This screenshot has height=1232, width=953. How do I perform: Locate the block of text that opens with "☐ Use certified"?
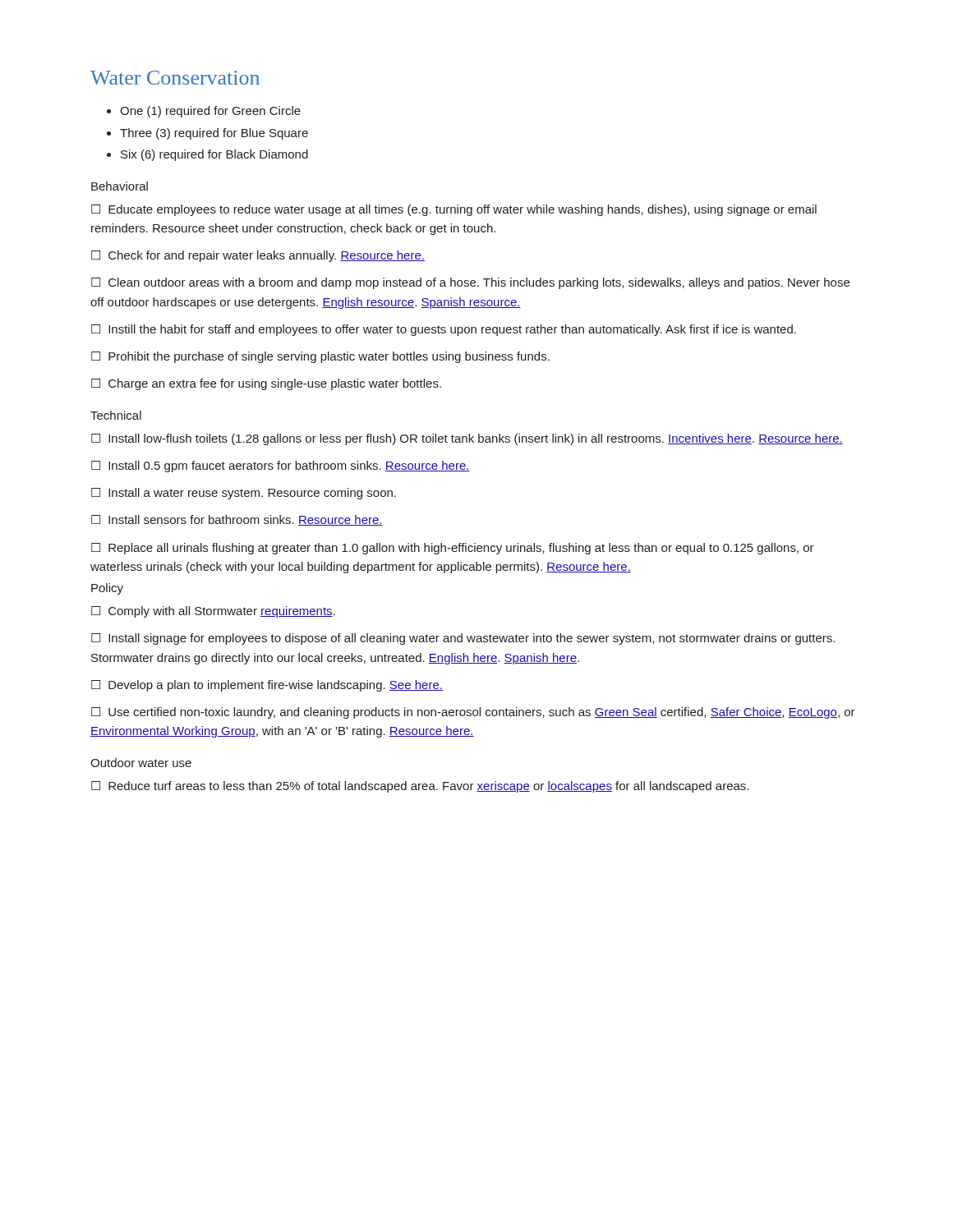point(473,721)
